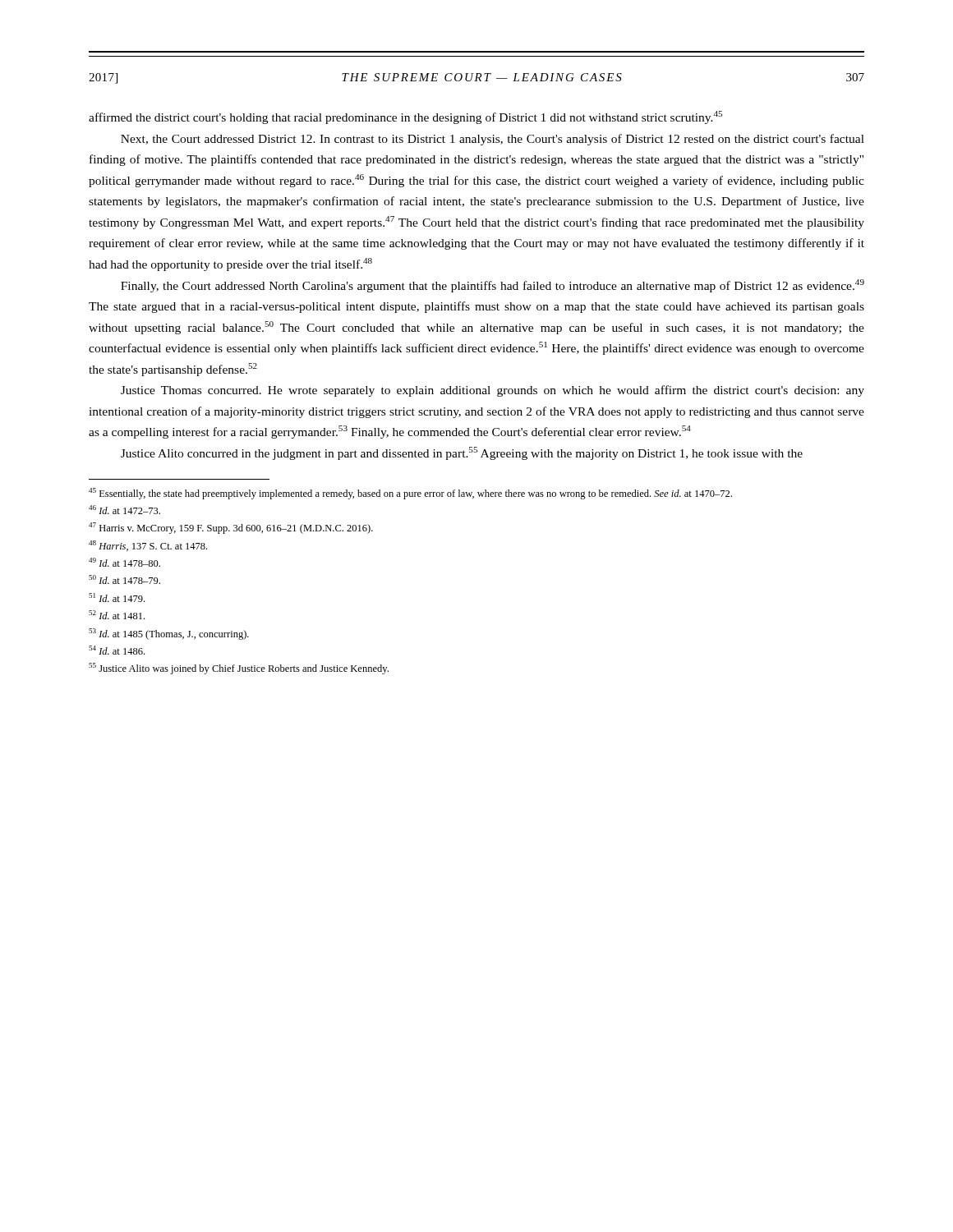Point to the text starting "53 Id. at 1485 (Thomas, J., concurring)."
The width and height of the screenshot is (953, 1232).
[169, 634]
